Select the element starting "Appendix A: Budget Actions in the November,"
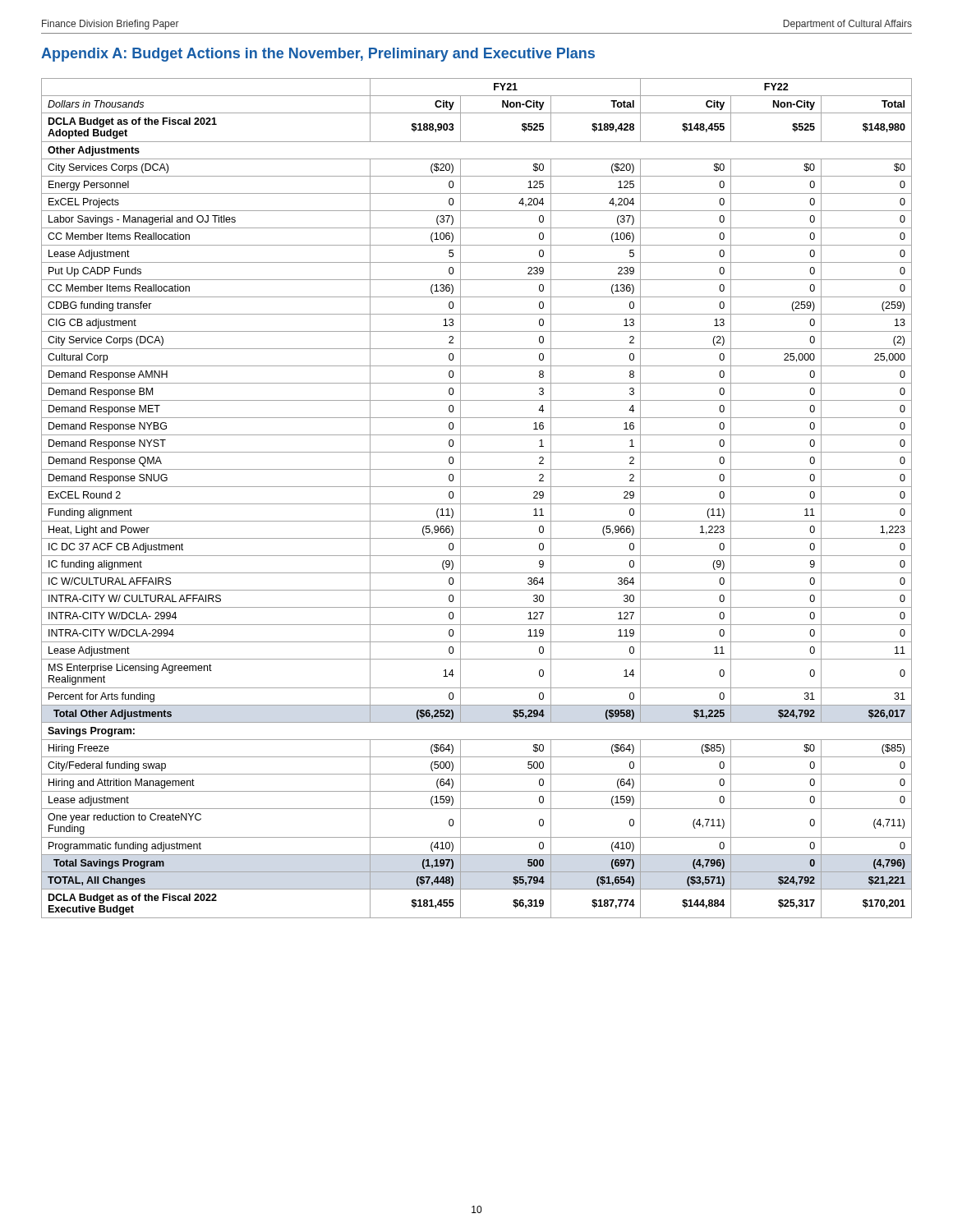Image resolution: width=953 pixels, height=1232 pixels. (x=318, y=53)
